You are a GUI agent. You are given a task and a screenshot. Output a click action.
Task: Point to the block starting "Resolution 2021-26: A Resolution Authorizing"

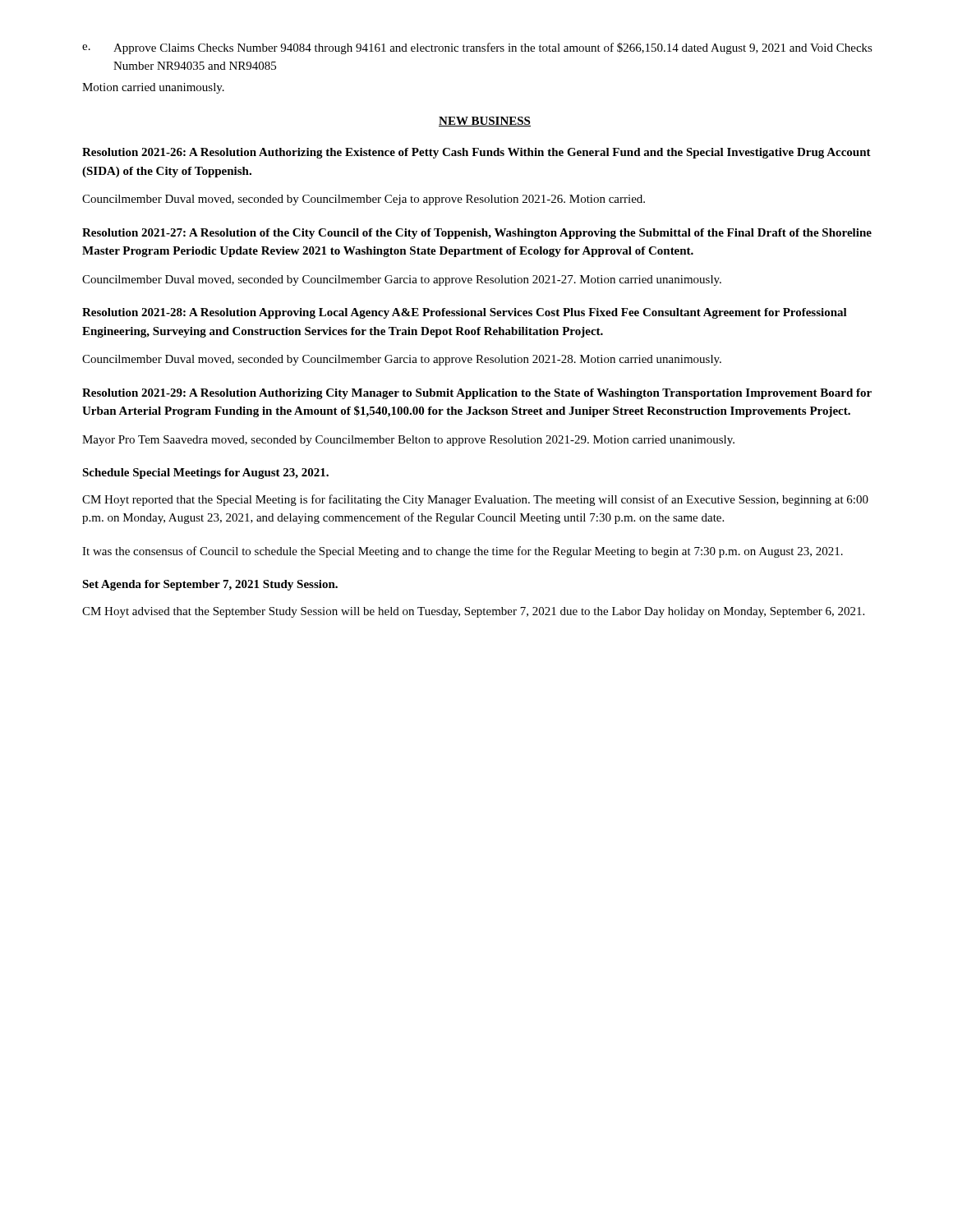pyautogui.click(x=476, y=161)
